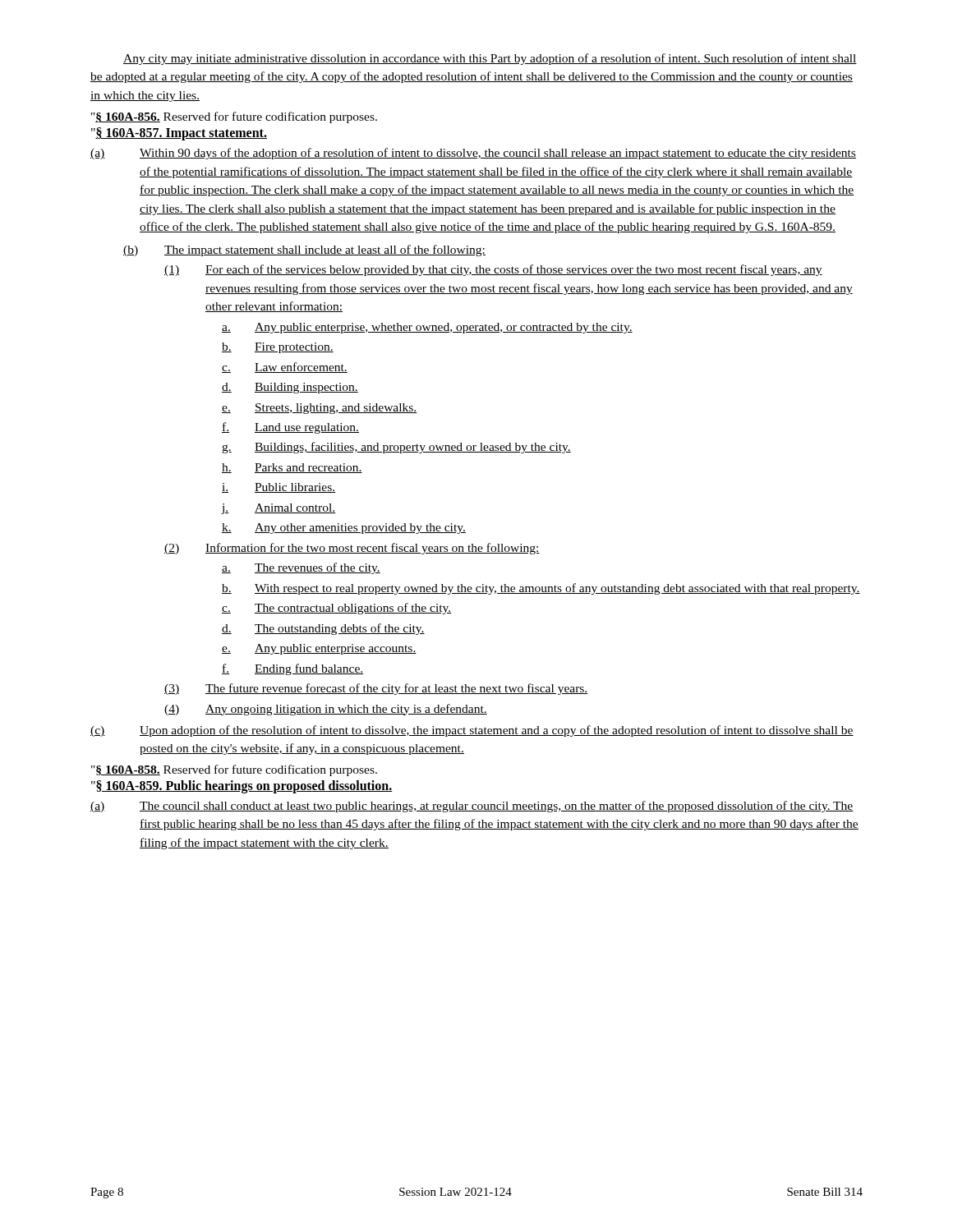953x1232 pixels.
Task: Click on the region starting "(4) Any ongoing litigation in"
Action: tap(326, 710)
